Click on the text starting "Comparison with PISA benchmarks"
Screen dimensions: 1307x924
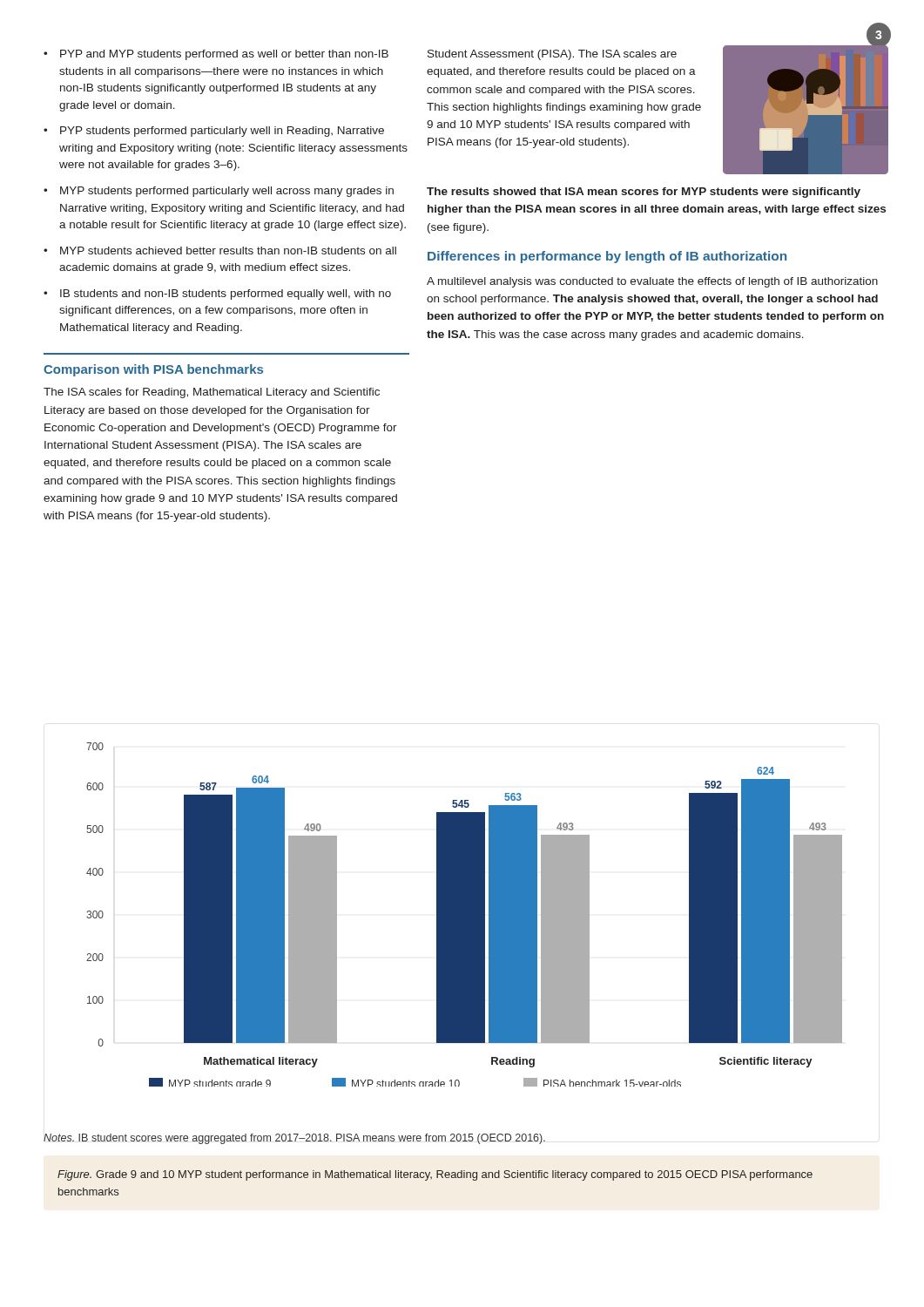(154, 369)
